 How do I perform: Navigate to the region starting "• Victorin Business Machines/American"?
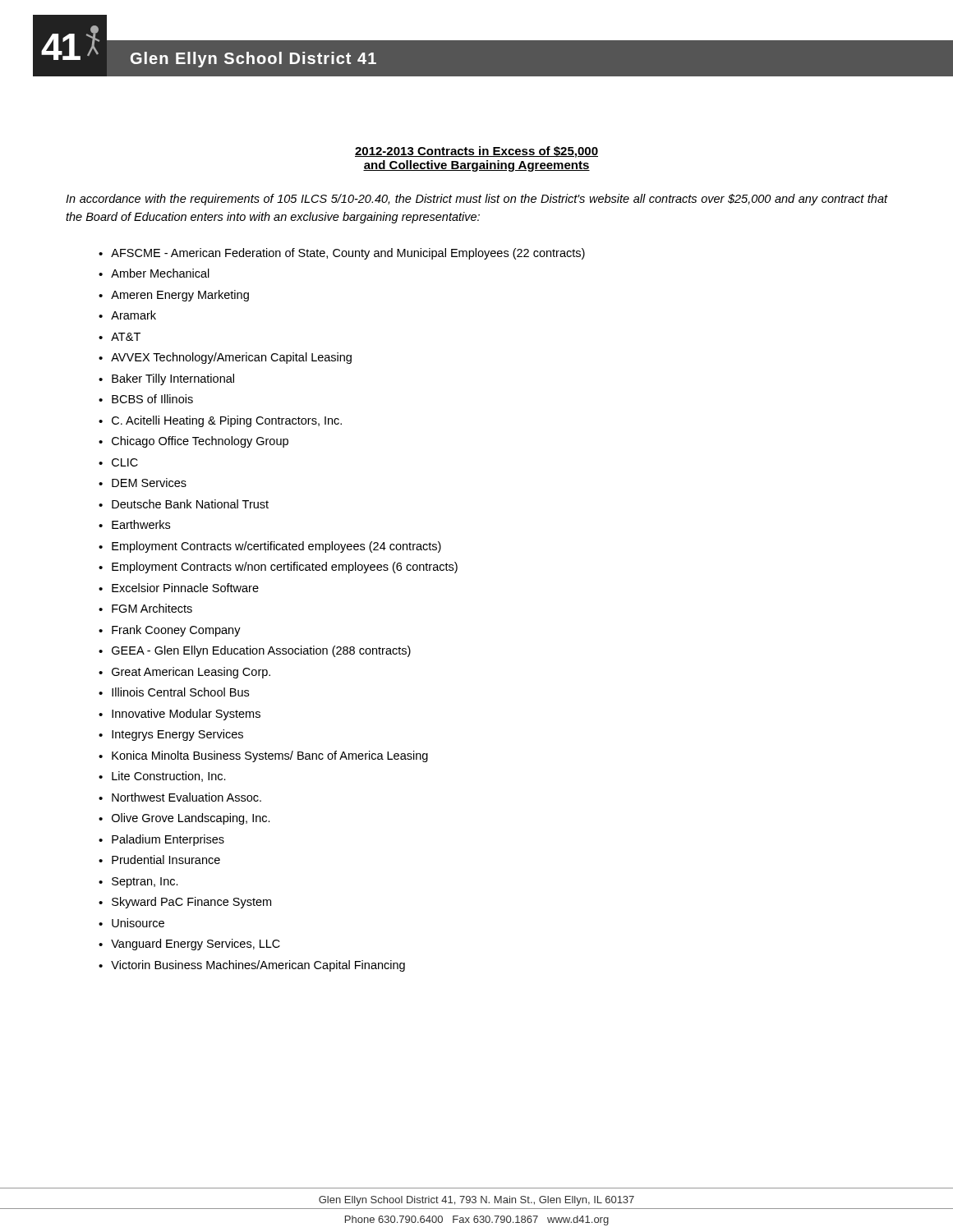252,966
